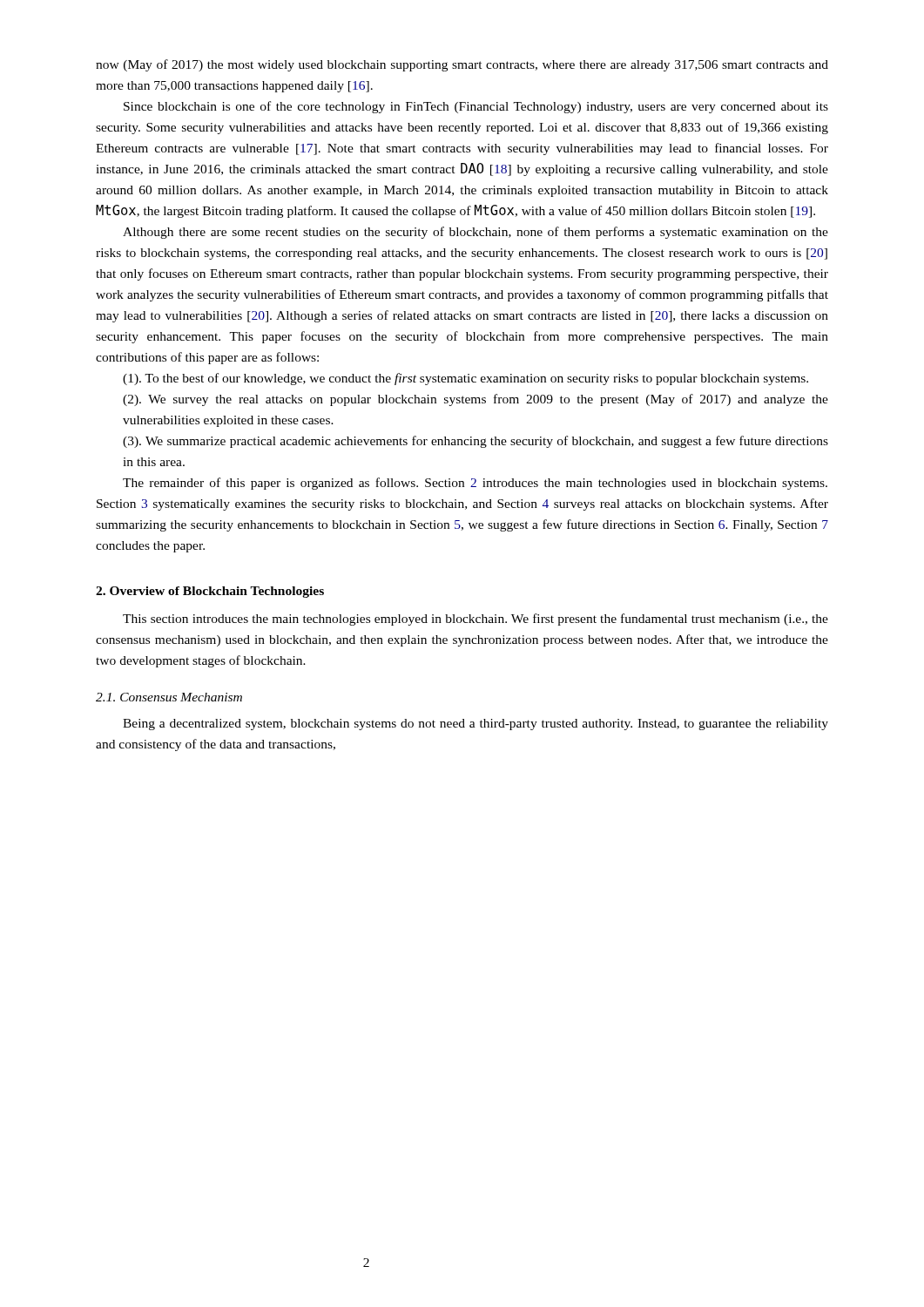Screen dimensions: 1307x924
Task: Click on the block starting "(1). To the"
Action: pyautogui.click(x=475, y=378)
